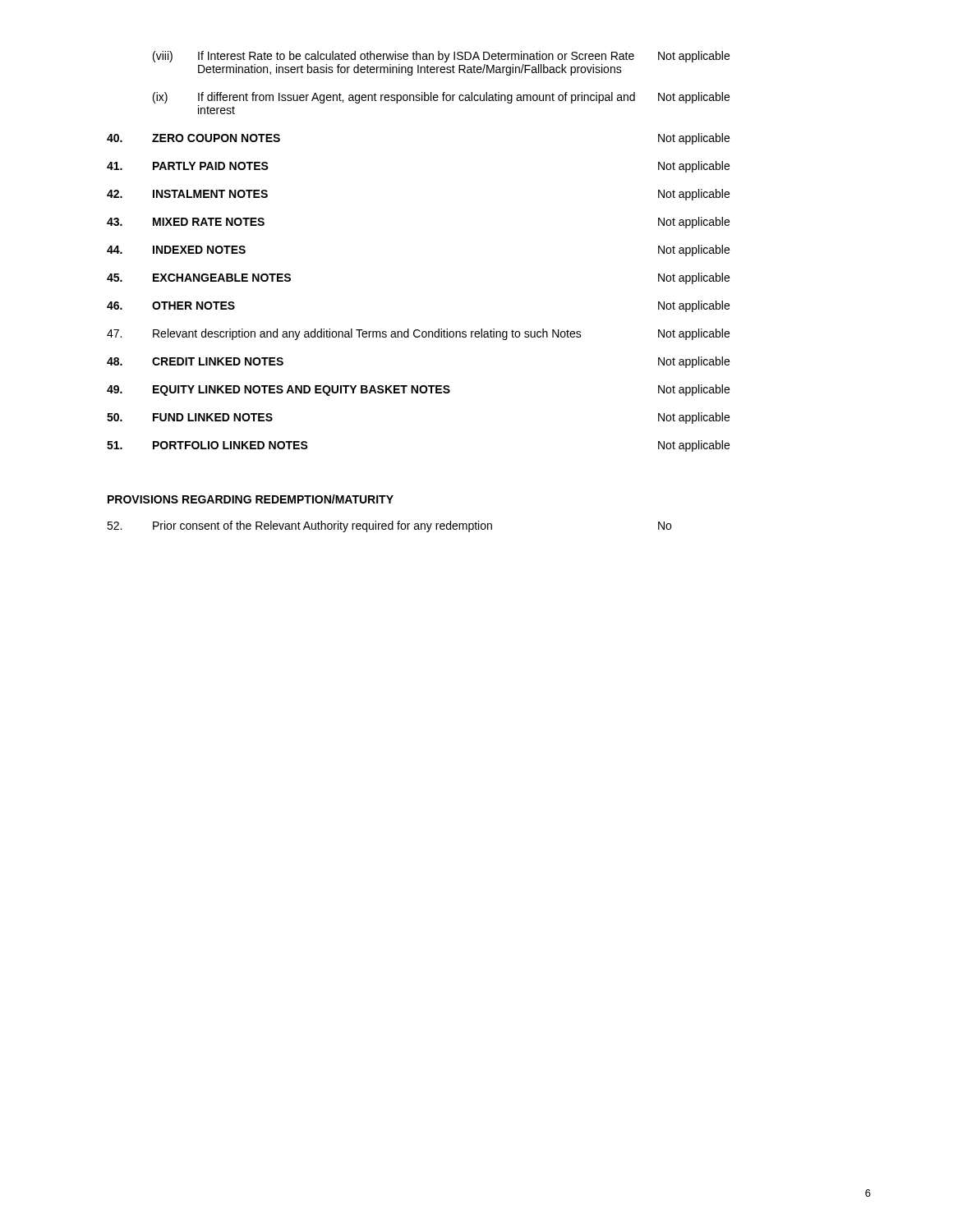Find "44. INDEXED NOTES Not applicable" on this page
Viewport: 953px width, 1232px height.
[200, 252]
